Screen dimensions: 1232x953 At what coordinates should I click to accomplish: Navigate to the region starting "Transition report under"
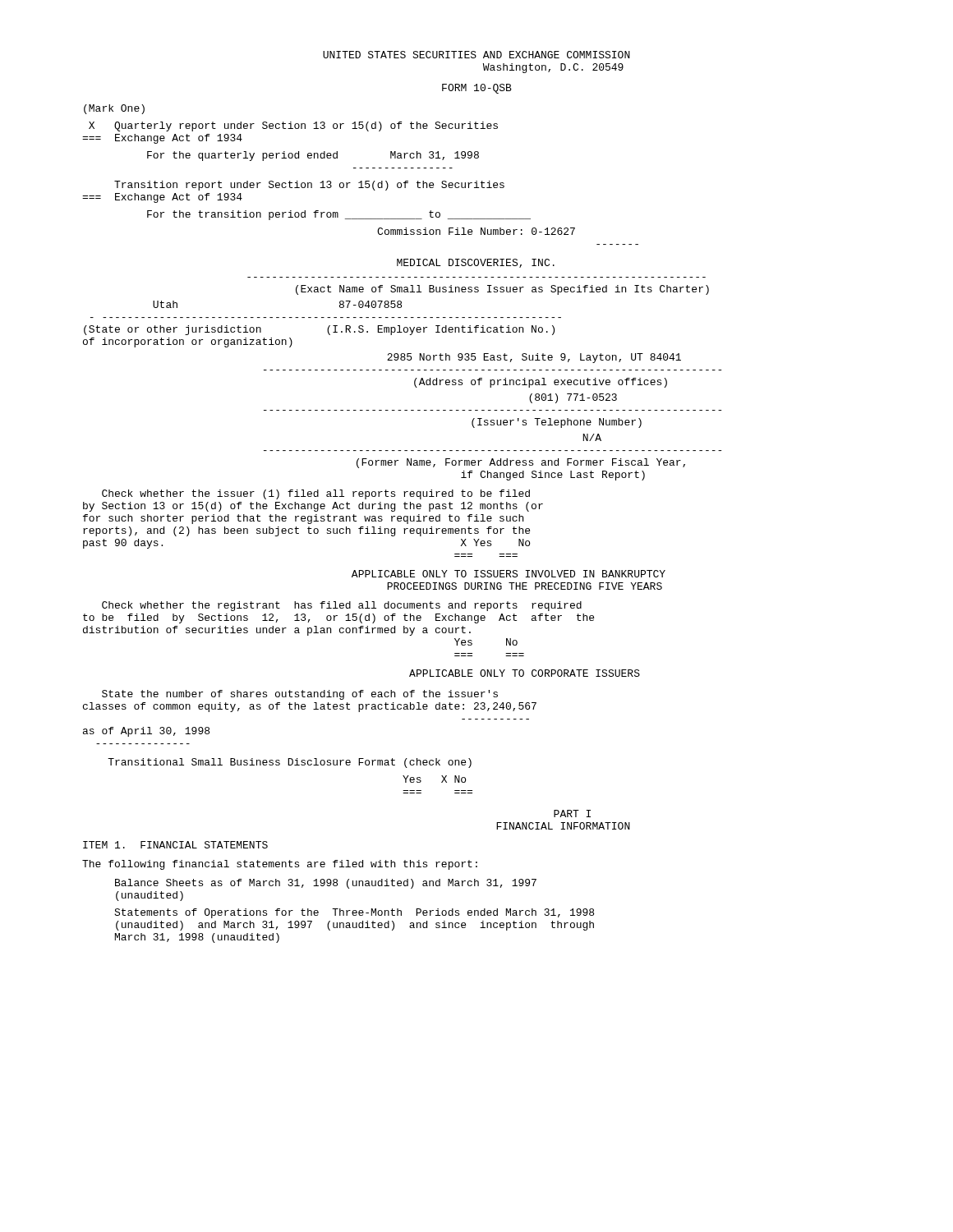[294, 191]
